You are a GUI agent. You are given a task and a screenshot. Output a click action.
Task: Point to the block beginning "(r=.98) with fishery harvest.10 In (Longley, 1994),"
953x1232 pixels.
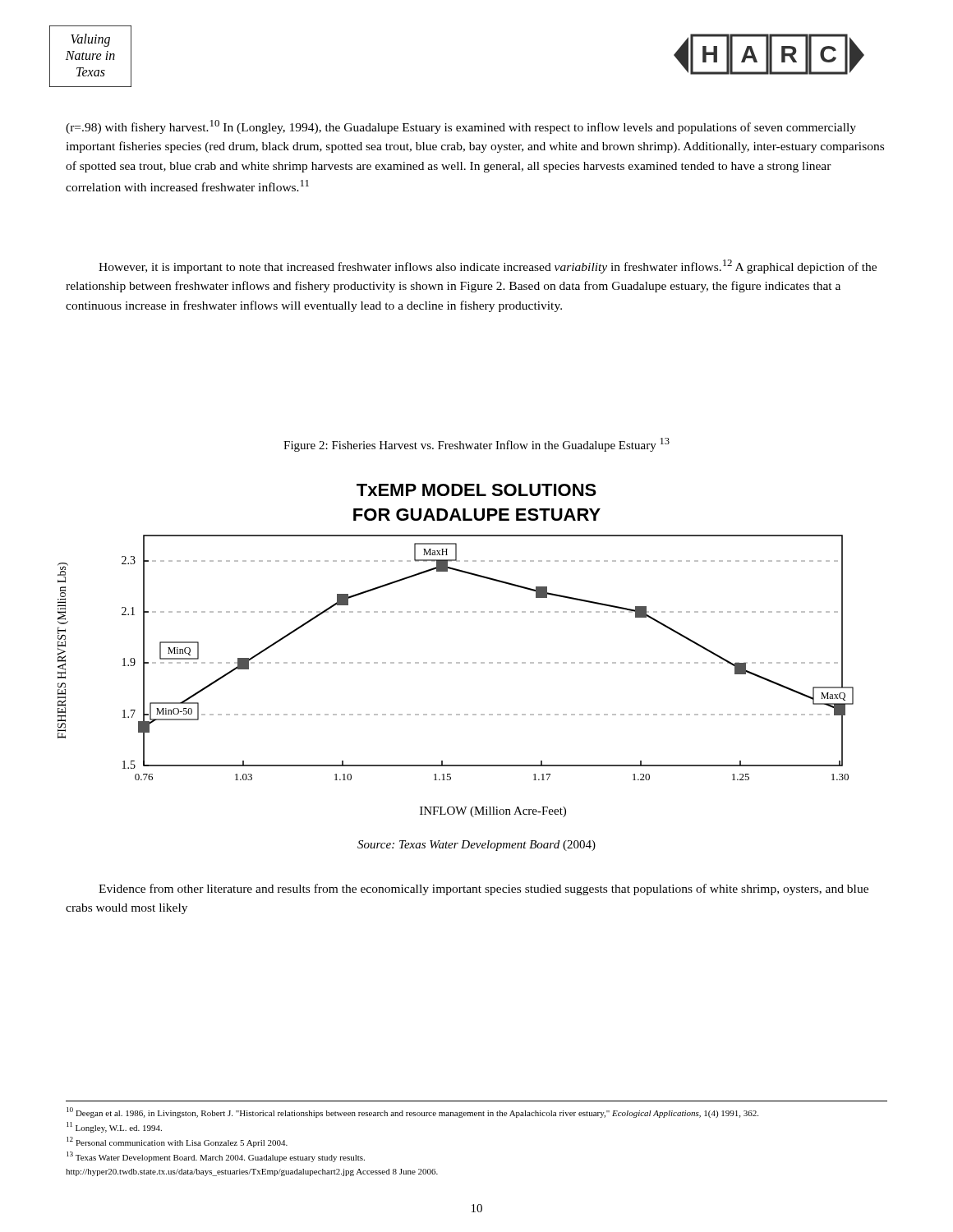click(476, 156)
